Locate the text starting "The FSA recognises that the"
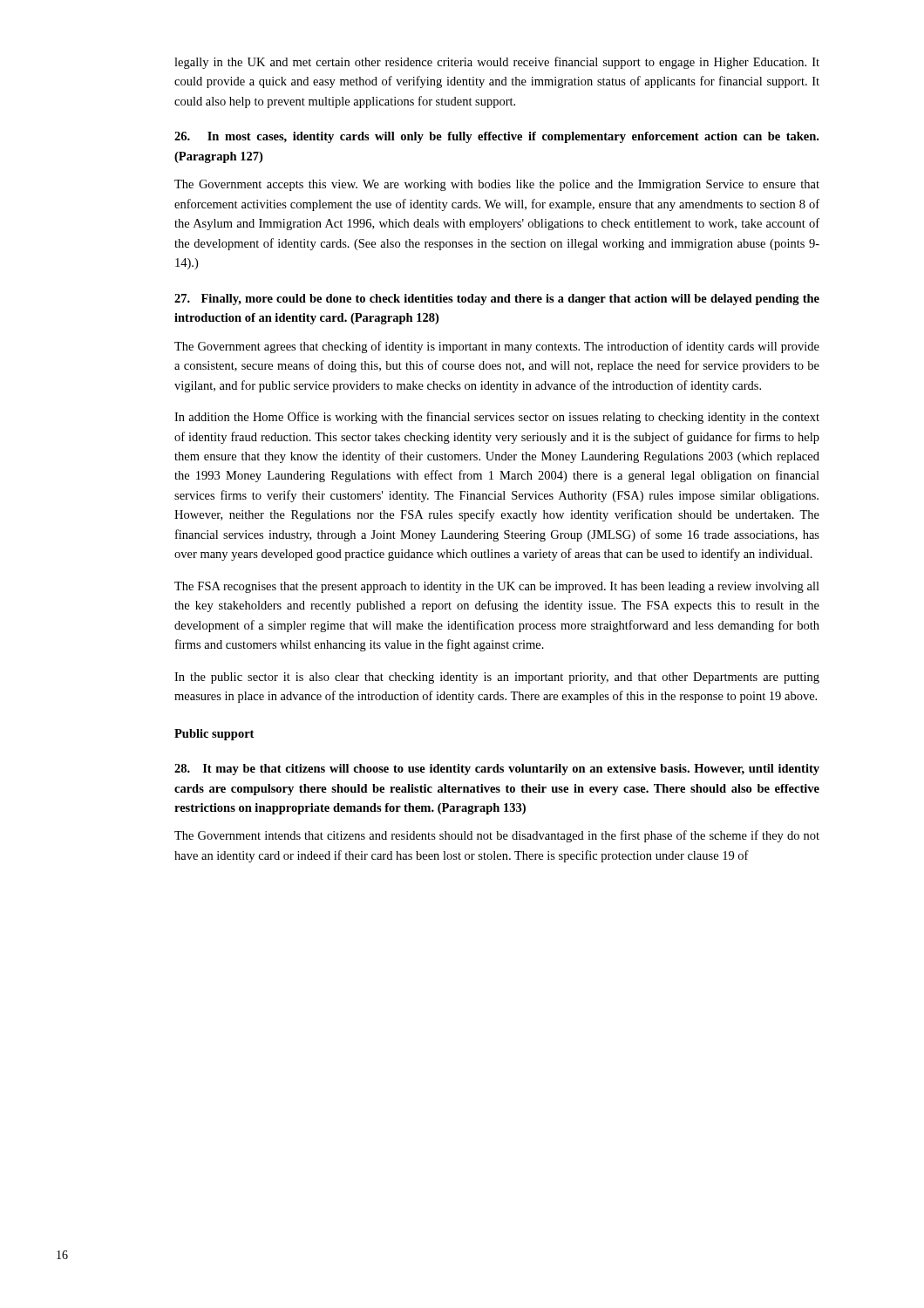 coord(497,615)
